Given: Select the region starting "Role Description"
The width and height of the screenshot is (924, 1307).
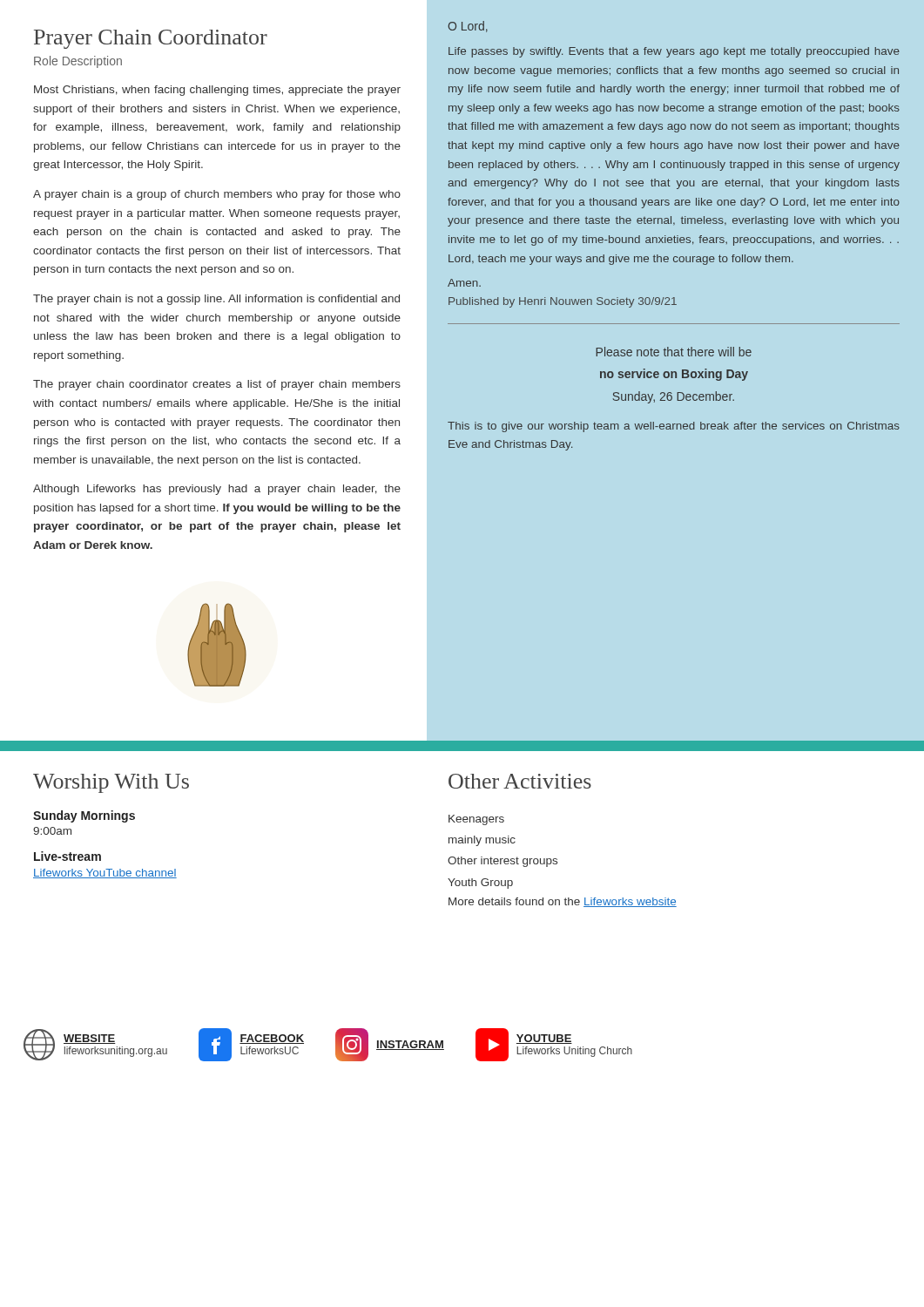Looking at the screenshot, I should (x=78, y=61).
